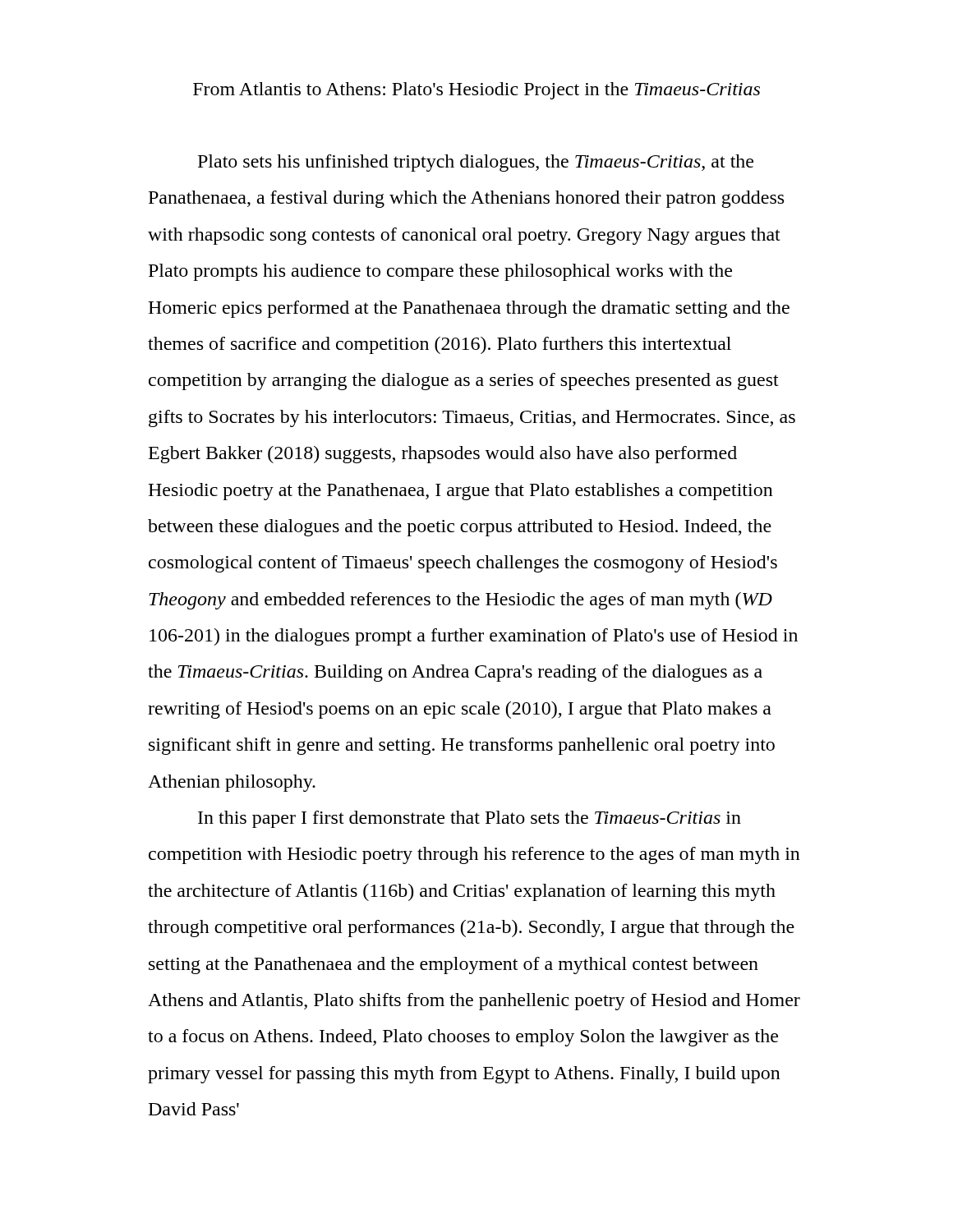Navigate to the passage starting "From Atlantis to"

click(476, 89)
